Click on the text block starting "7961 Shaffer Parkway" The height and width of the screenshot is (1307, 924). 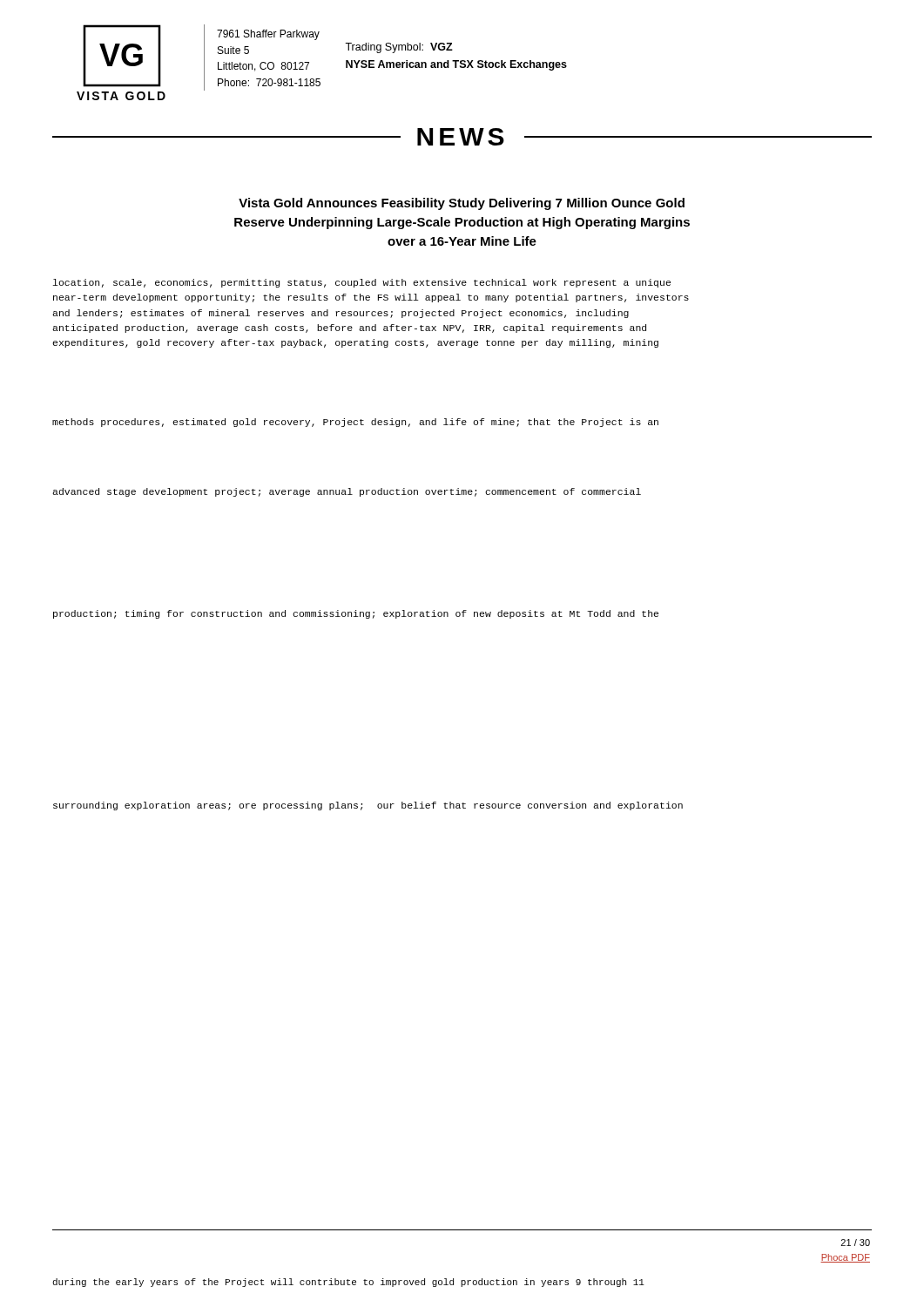269,58
